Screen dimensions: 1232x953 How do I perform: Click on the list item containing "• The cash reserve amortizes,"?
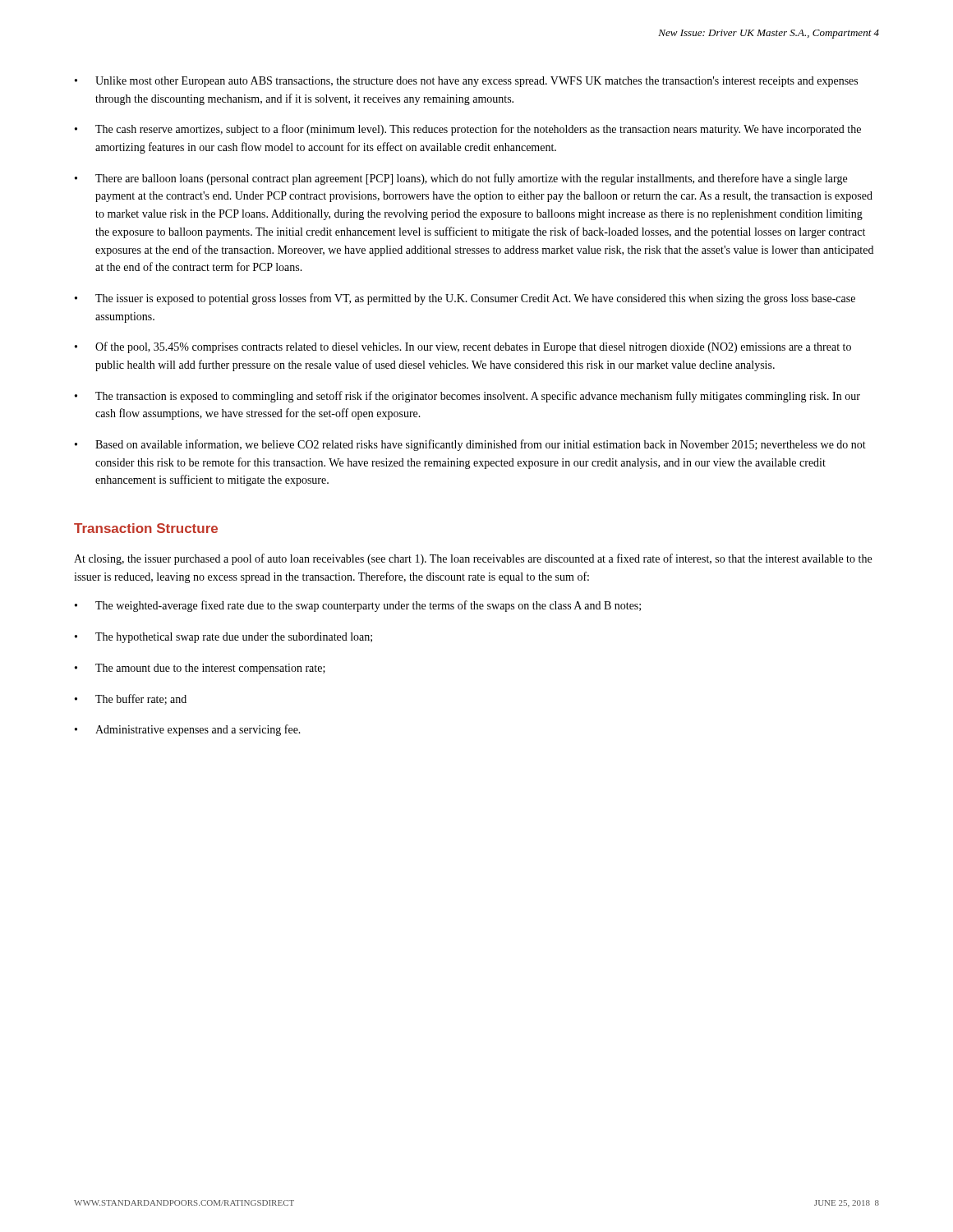tap(476, 139)
